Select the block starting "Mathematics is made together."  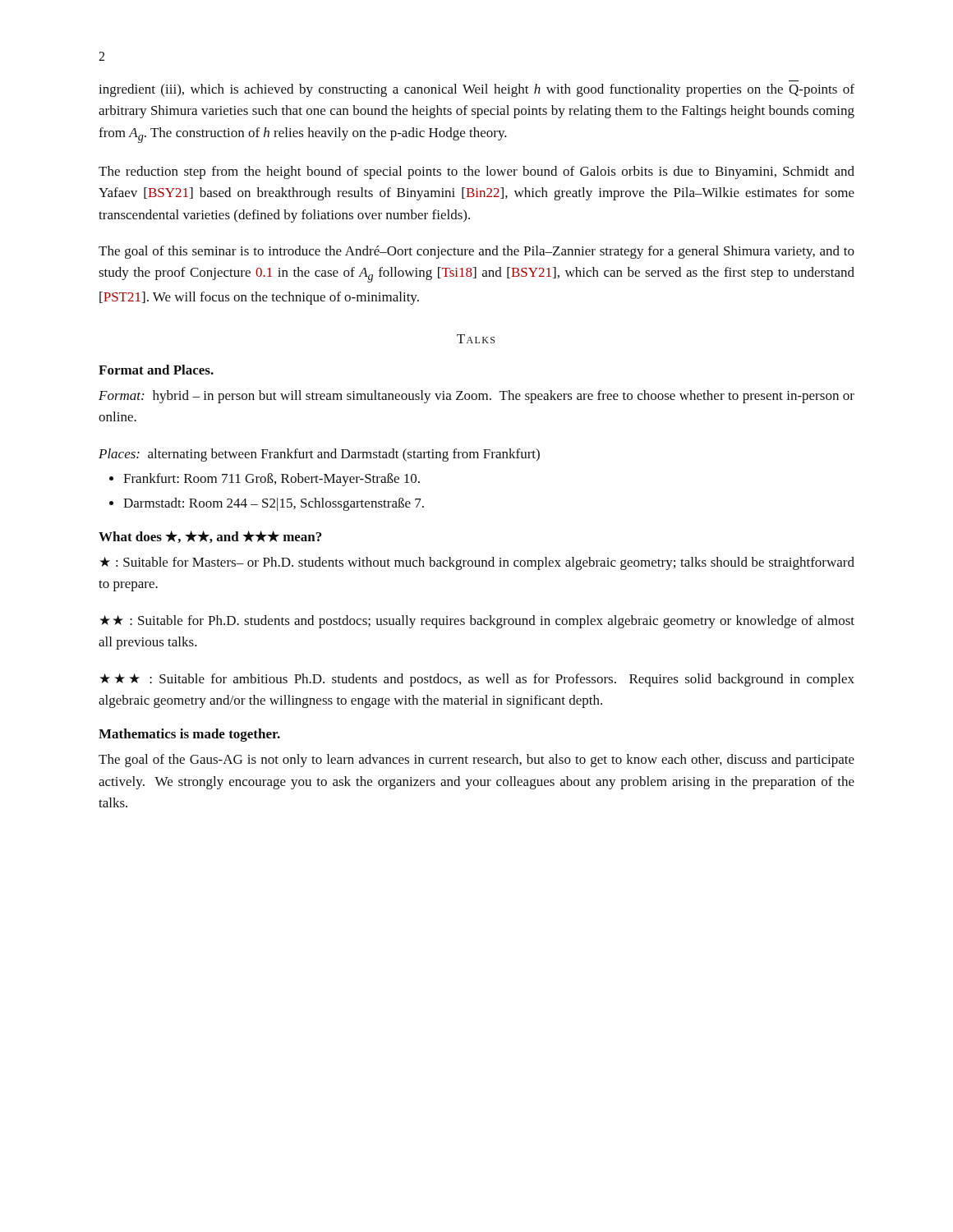(x=189, y=735)
